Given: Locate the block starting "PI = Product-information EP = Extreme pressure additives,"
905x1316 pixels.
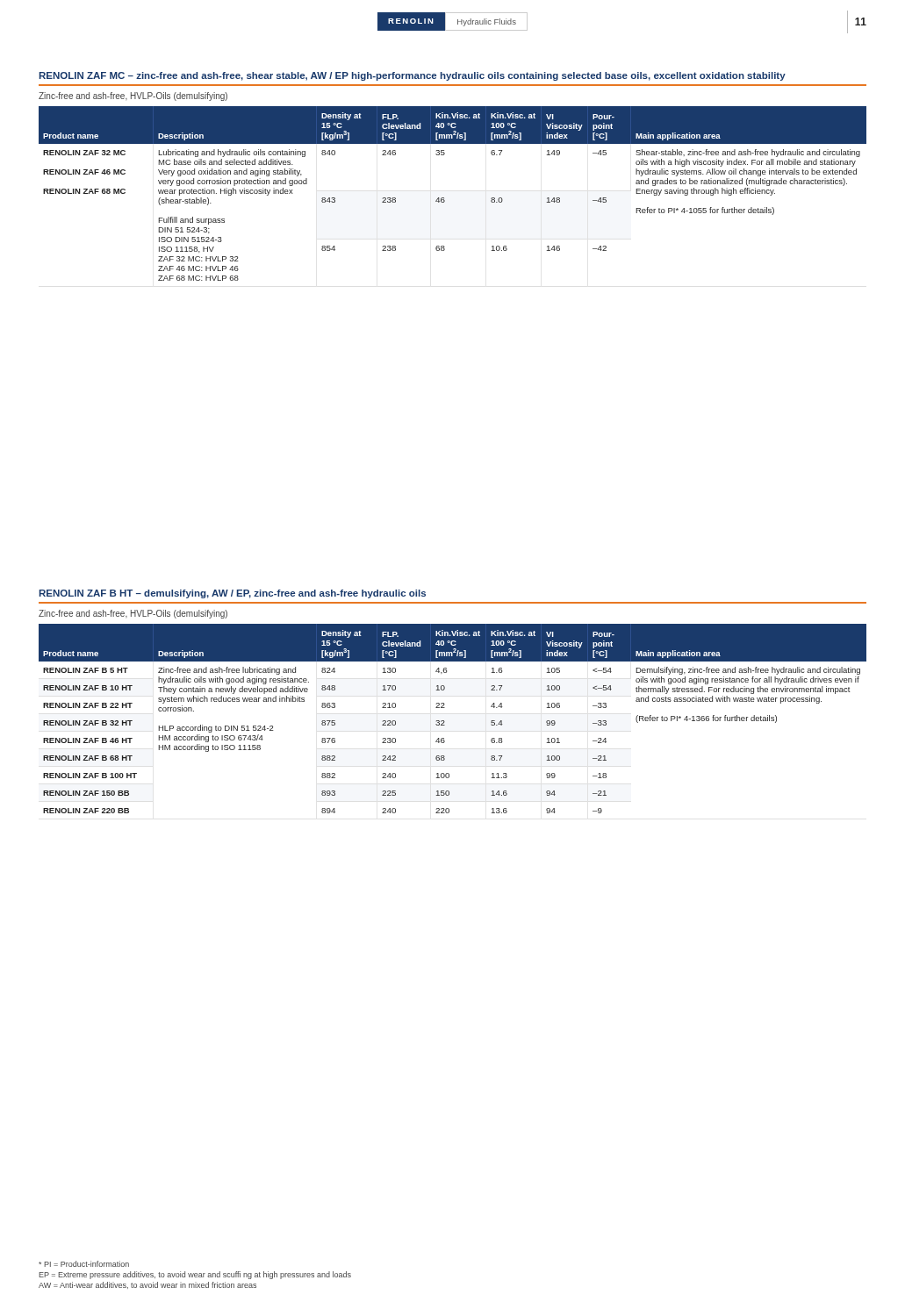Looking at the screenshot, I should 84,1264.
